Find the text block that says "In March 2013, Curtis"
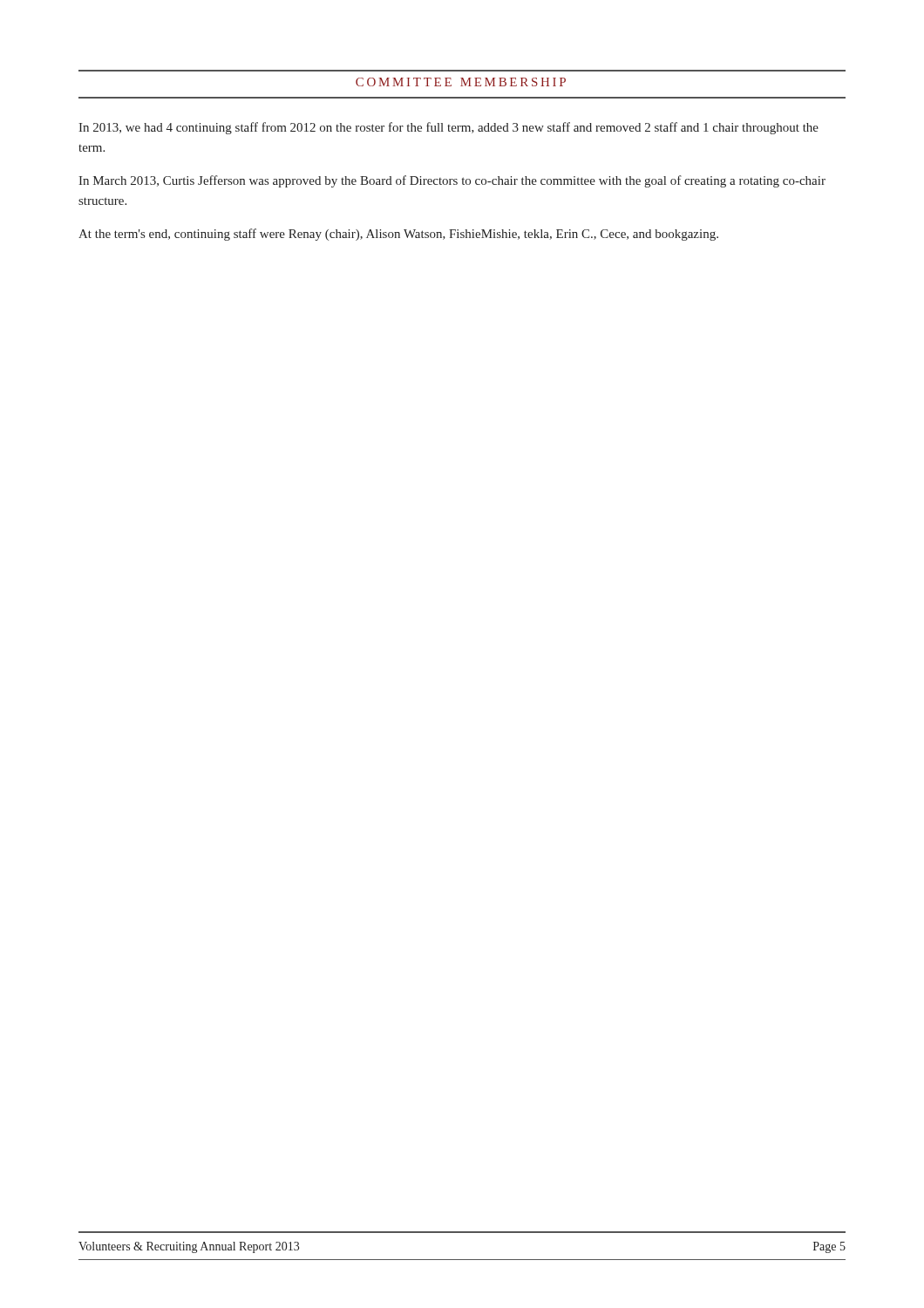The image size is (924, 1308). pos(462,191)
